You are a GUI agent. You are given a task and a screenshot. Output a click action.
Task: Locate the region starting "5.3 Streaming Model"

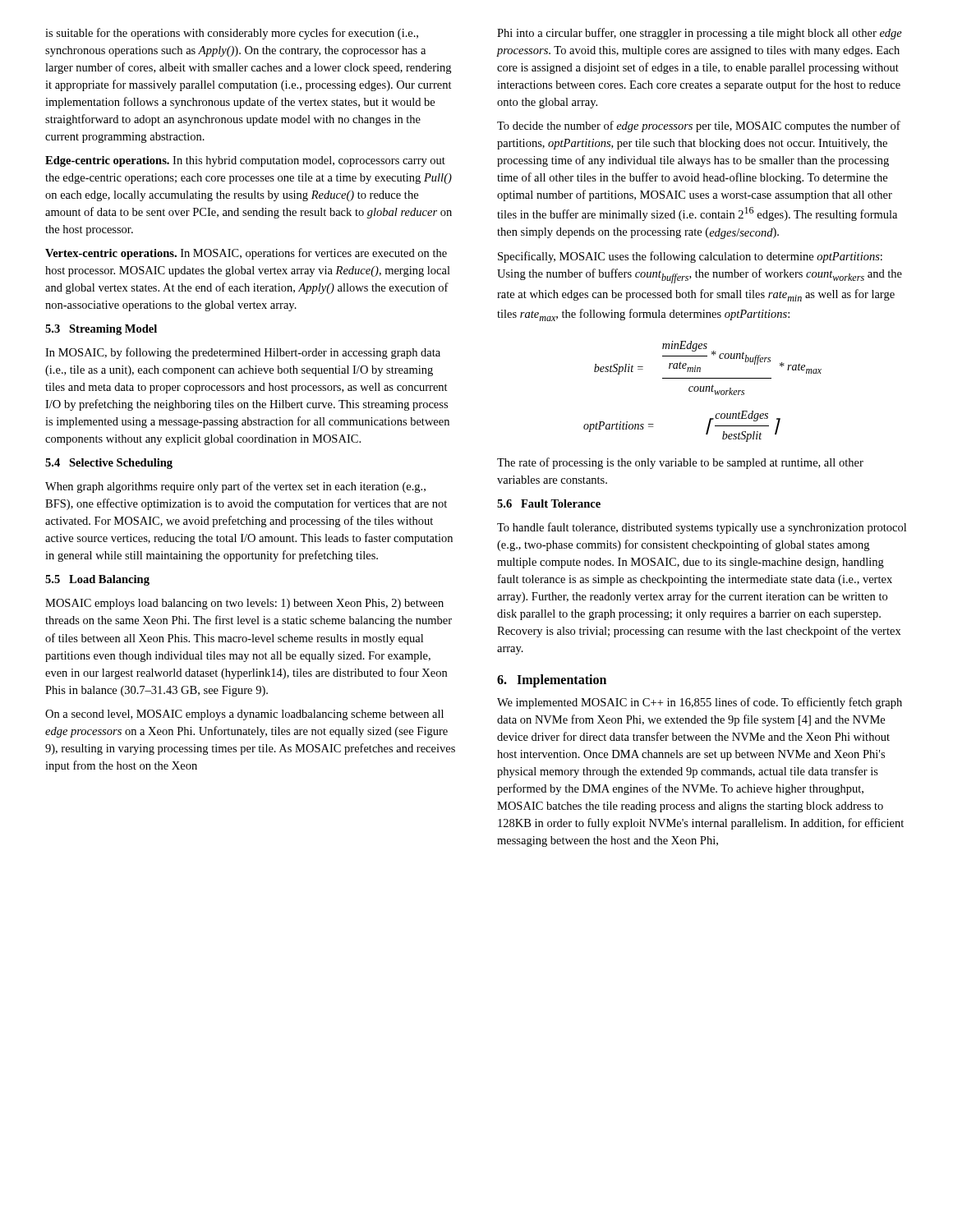click(101, 330)
